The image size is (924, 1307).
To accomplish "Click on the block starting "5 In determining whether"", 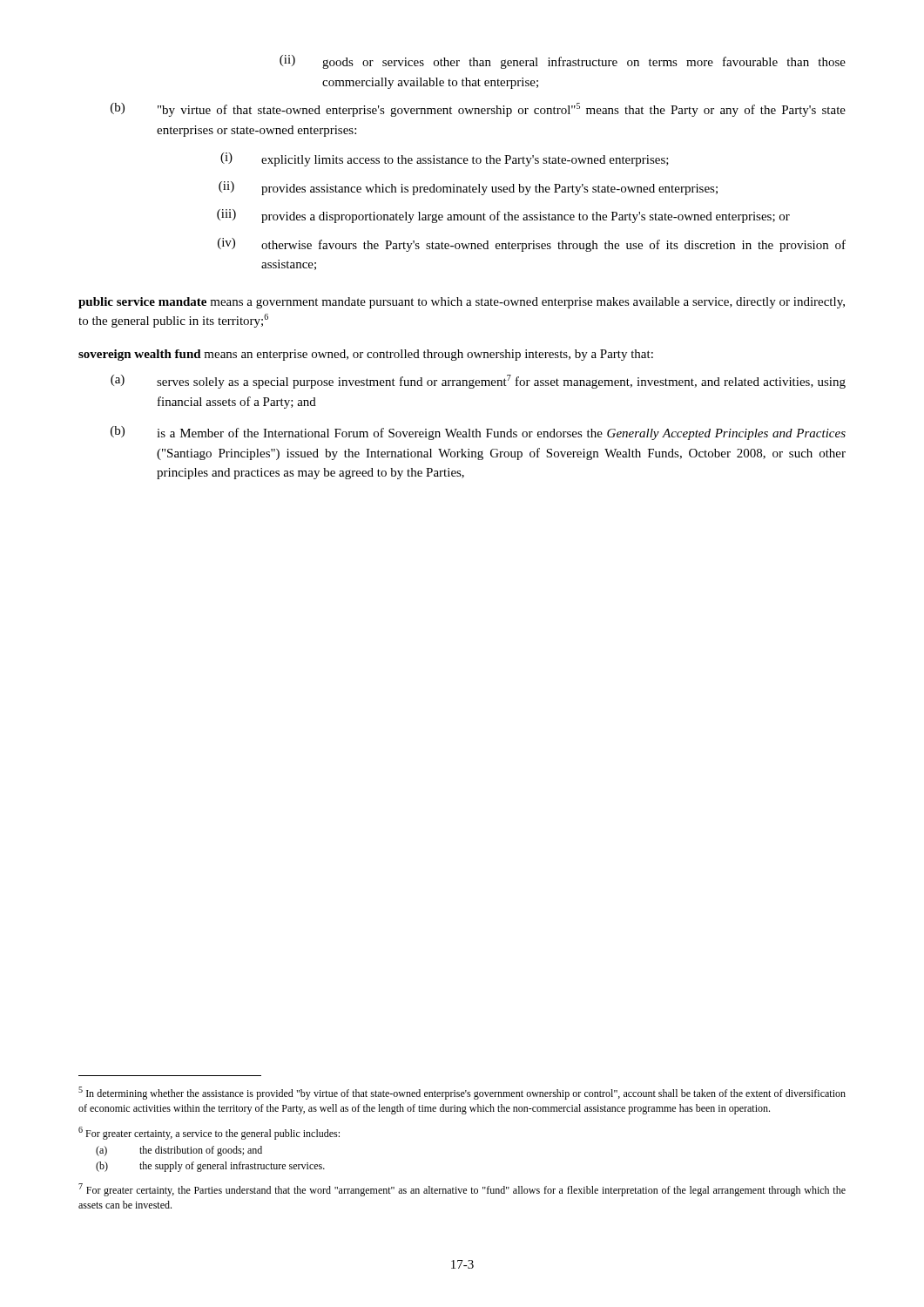I will pyautogui.click(x=462, y=1101).
